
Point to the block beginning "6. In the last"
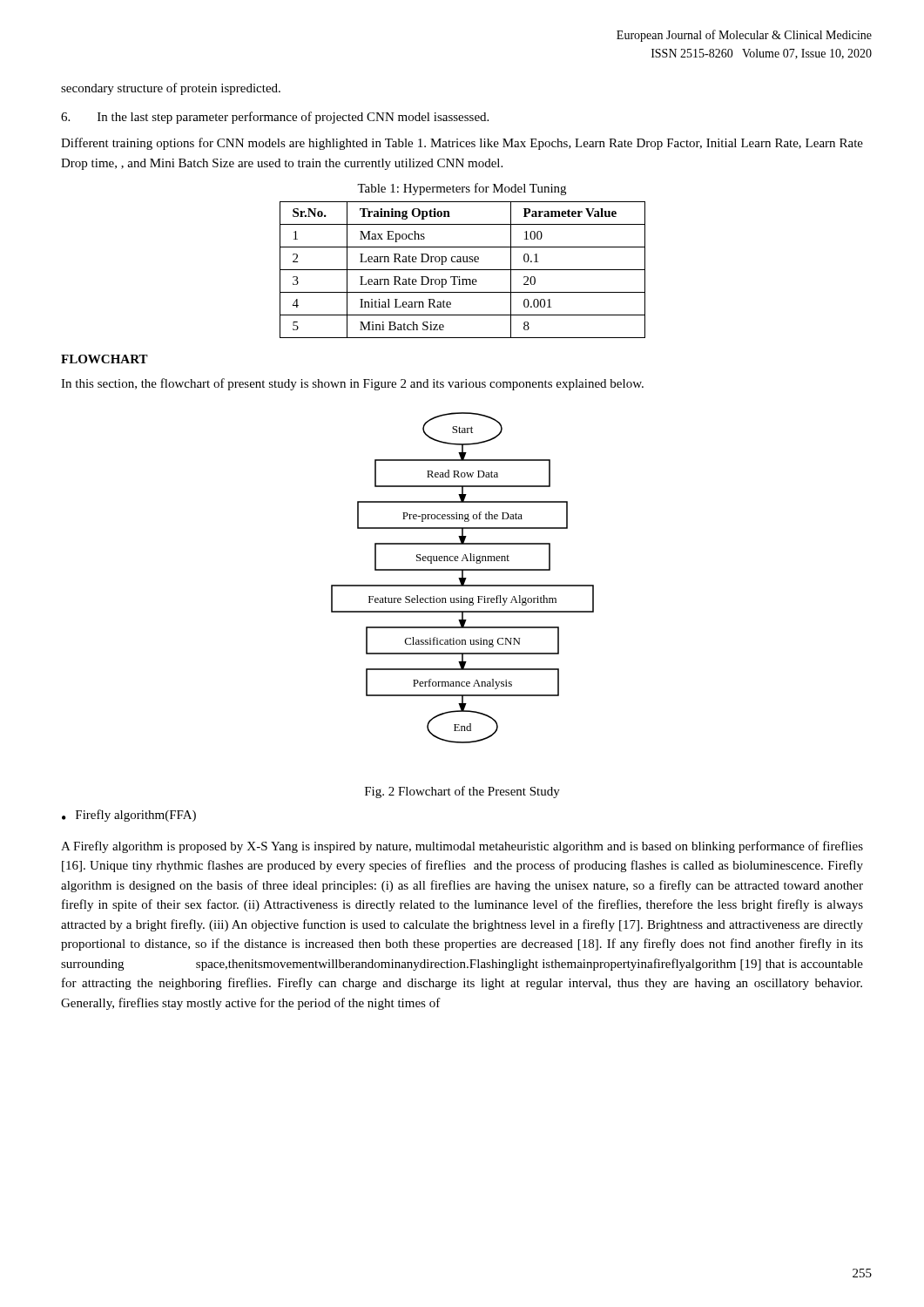pos(275,116)
